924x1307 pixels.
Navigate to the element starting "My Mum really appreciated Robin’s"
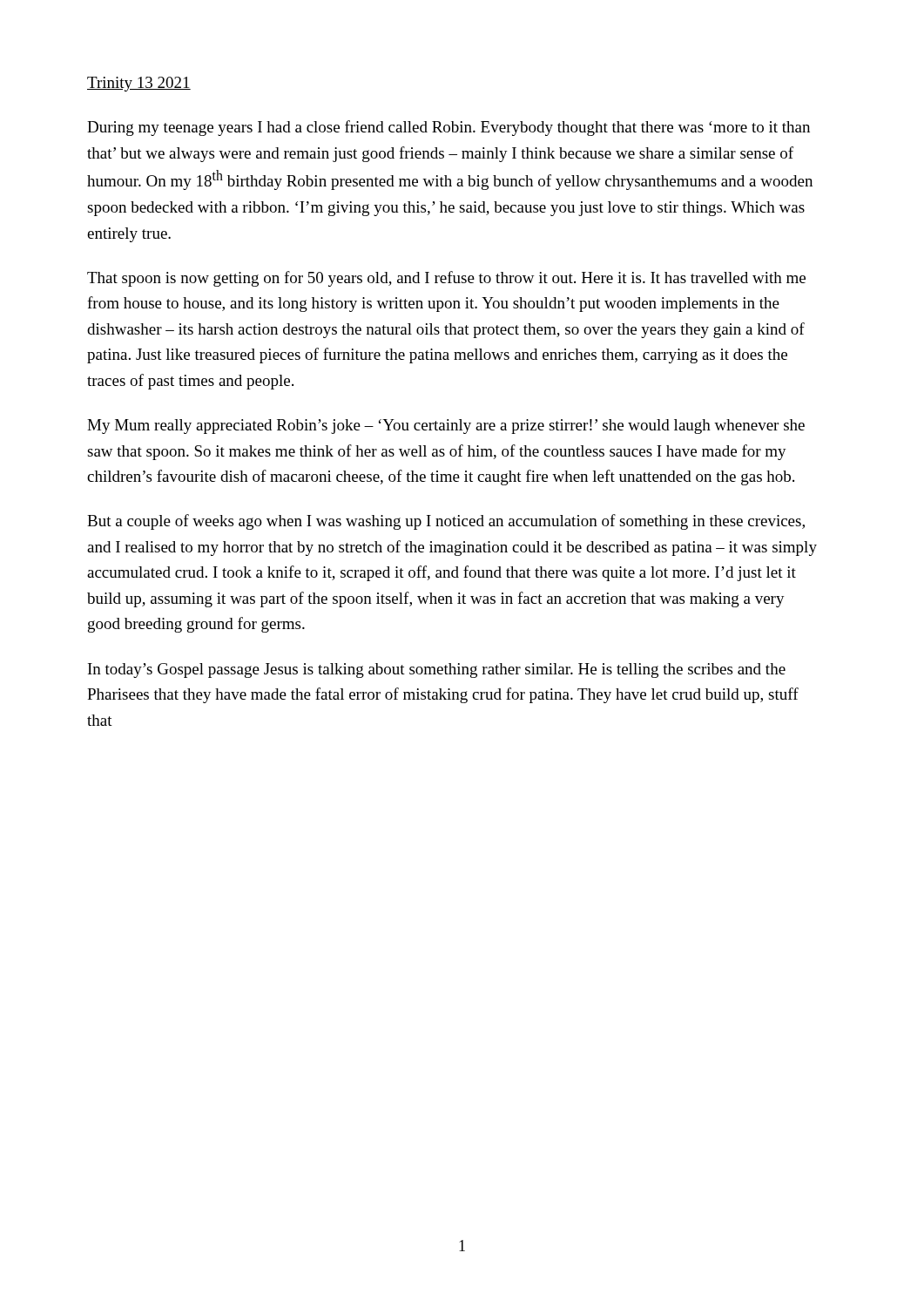click(x=446, y=451)
